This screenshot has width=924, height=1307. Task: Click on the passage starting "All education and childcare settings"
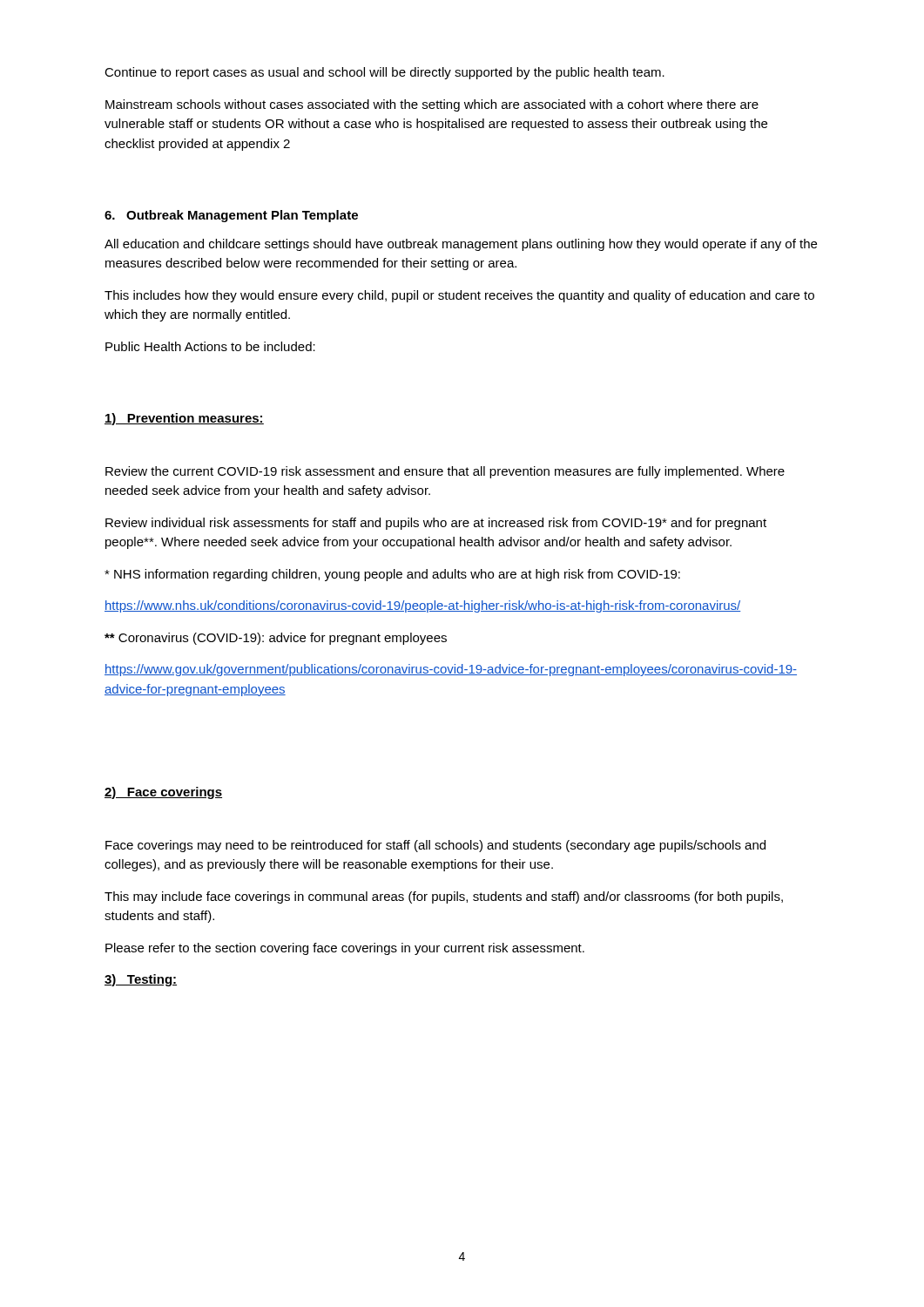point(461,253)
